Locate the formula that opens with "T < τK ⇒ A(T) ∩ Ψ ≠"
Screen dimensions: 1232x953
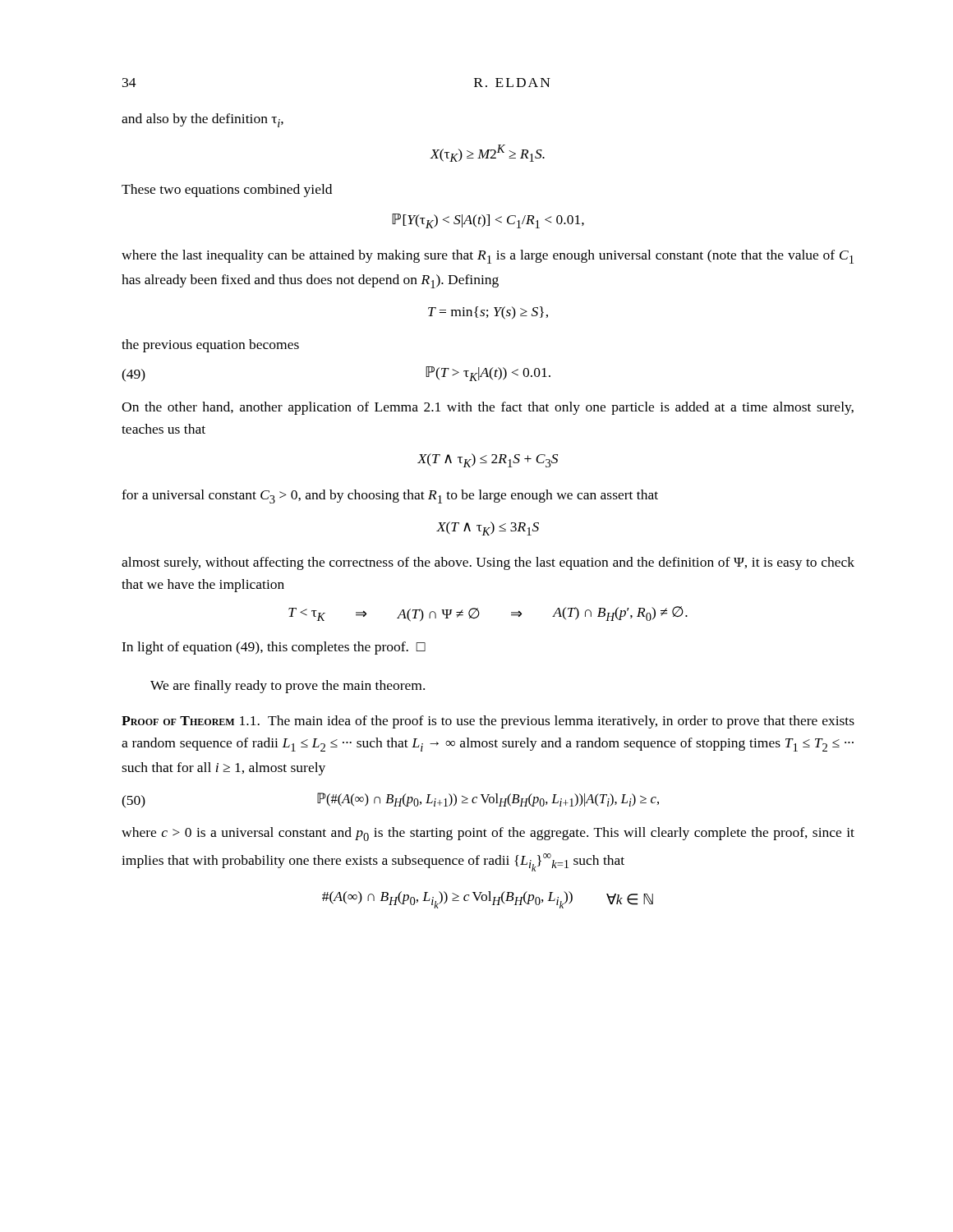click(488, 614)
